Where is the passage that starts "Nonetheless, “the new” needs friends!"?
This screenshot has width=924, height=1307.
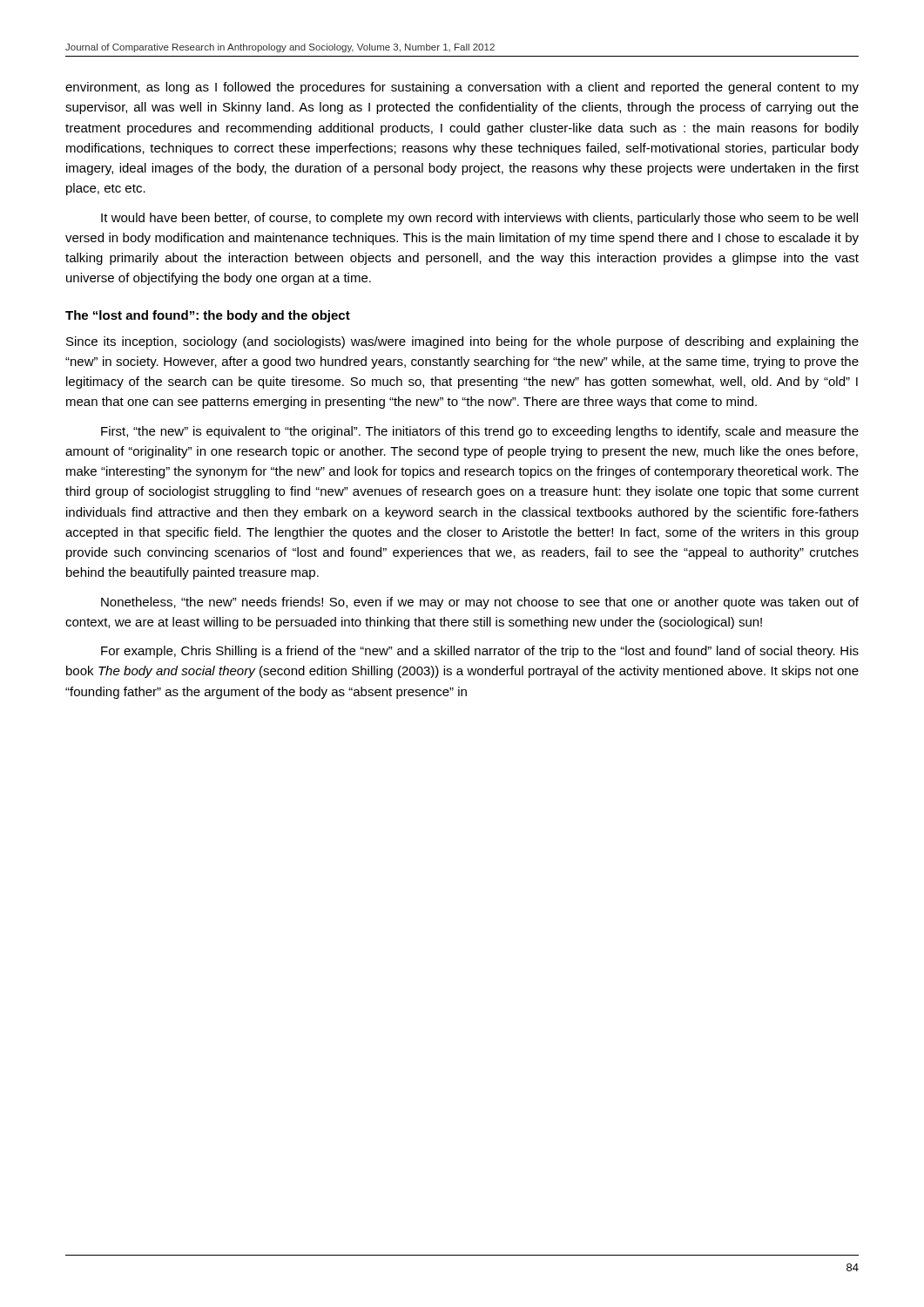[462, 611]
